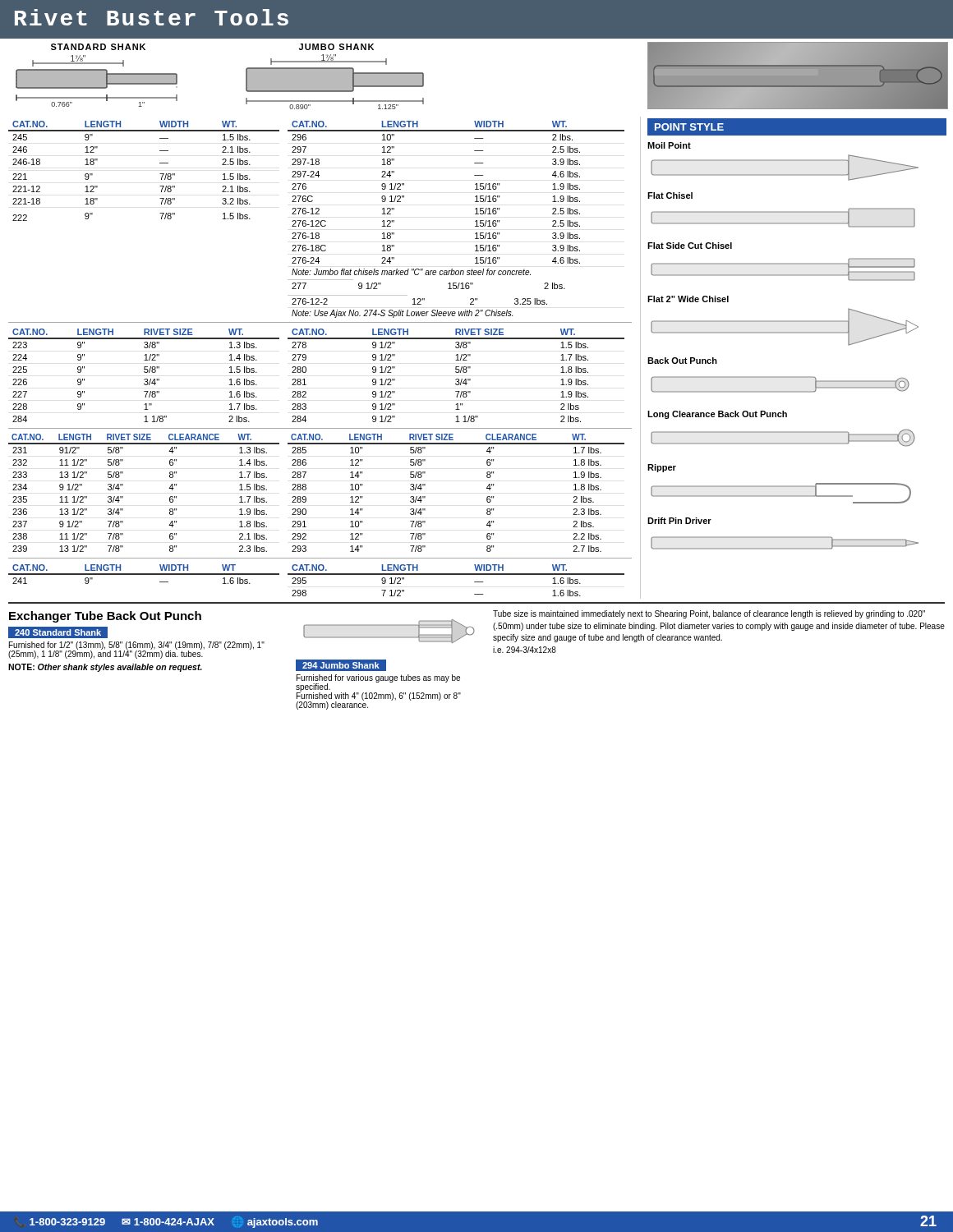Select the passage starting "Flat Chisel"

[x=670, y=196]
